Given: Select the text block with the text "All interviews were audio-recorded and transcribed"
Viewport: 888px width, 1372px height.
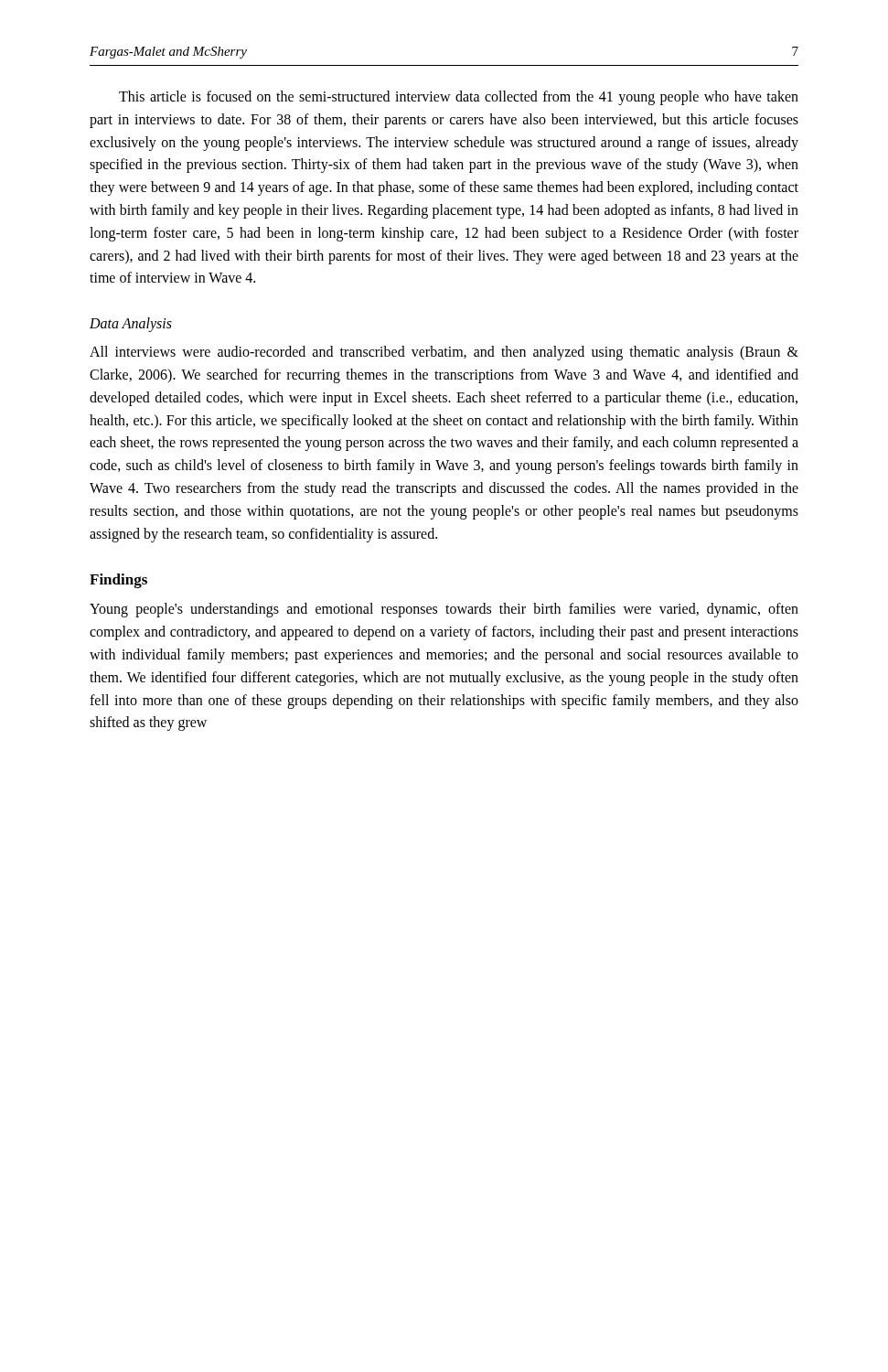Looking at the screenshot, I should click(444, 443).
